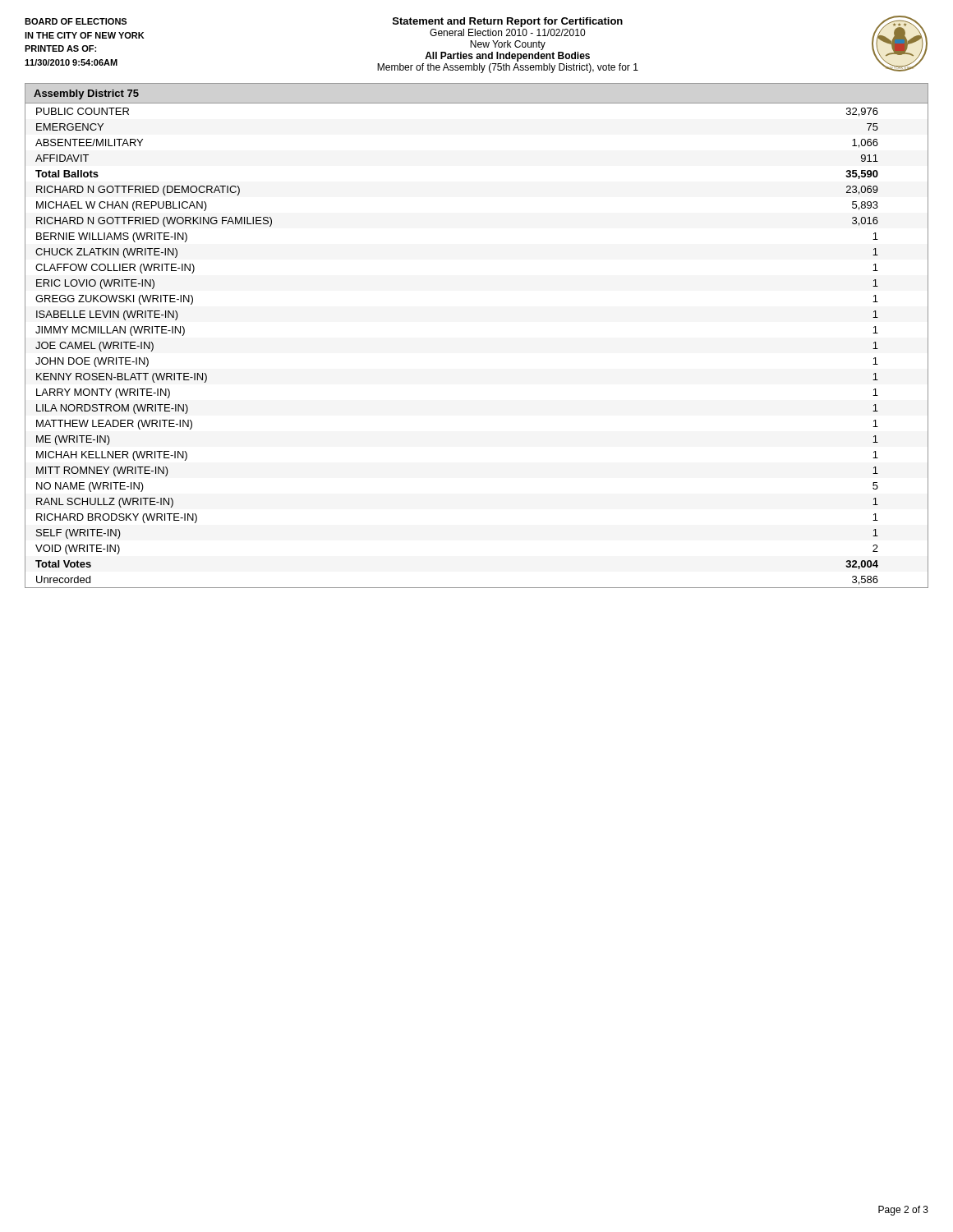The height and width of the screenshot is (1232, 953).
Task: Point to "Assembly District 75"
Action: coord(86,93)
